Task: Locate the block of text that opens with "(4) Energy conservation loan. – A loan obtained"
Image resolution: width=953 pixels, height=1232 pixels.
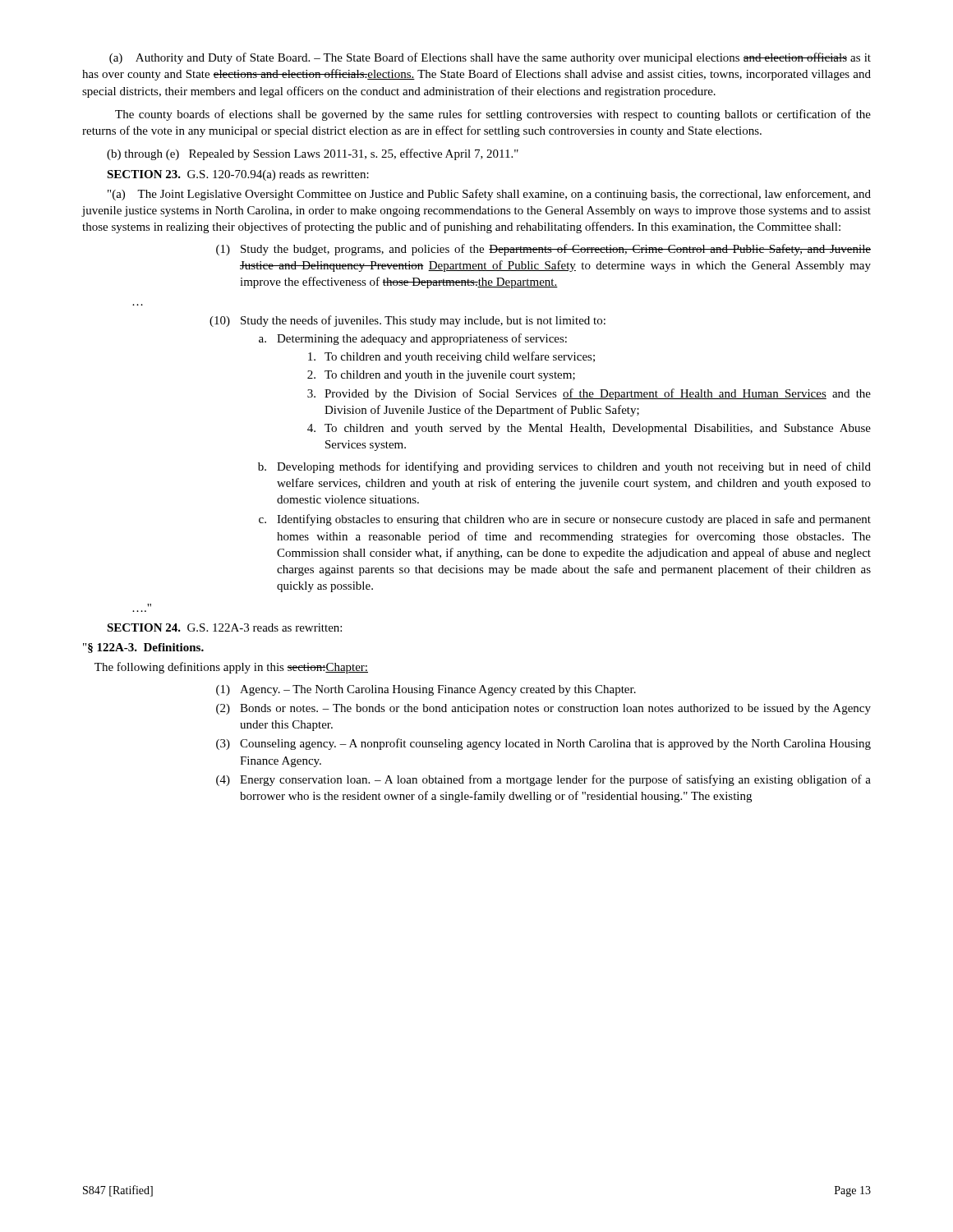Action: tap(526, 788)
